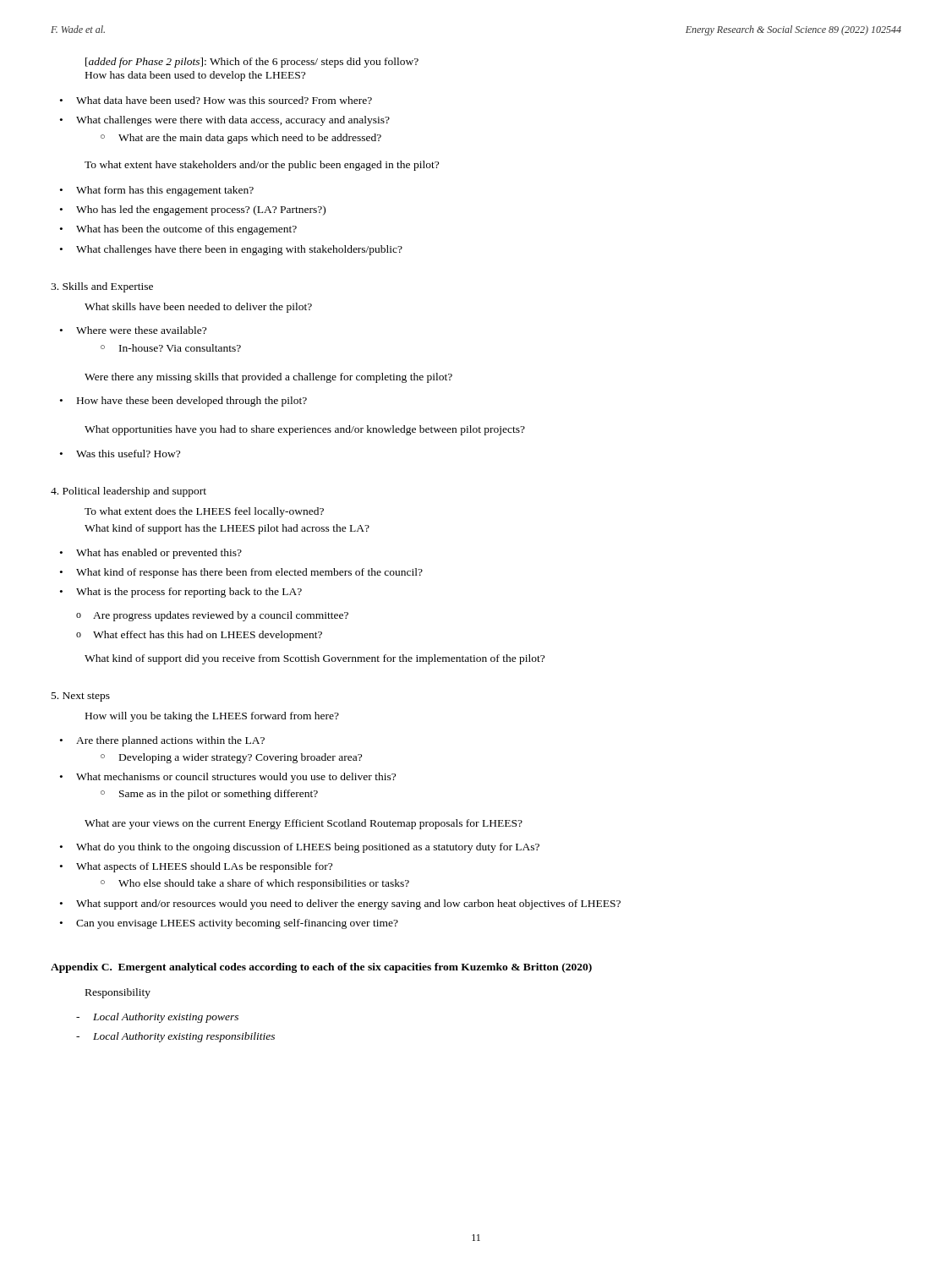Select the list item containing "Local Authority existing powers"
952x1268 pixels.
coord(166,1016)
